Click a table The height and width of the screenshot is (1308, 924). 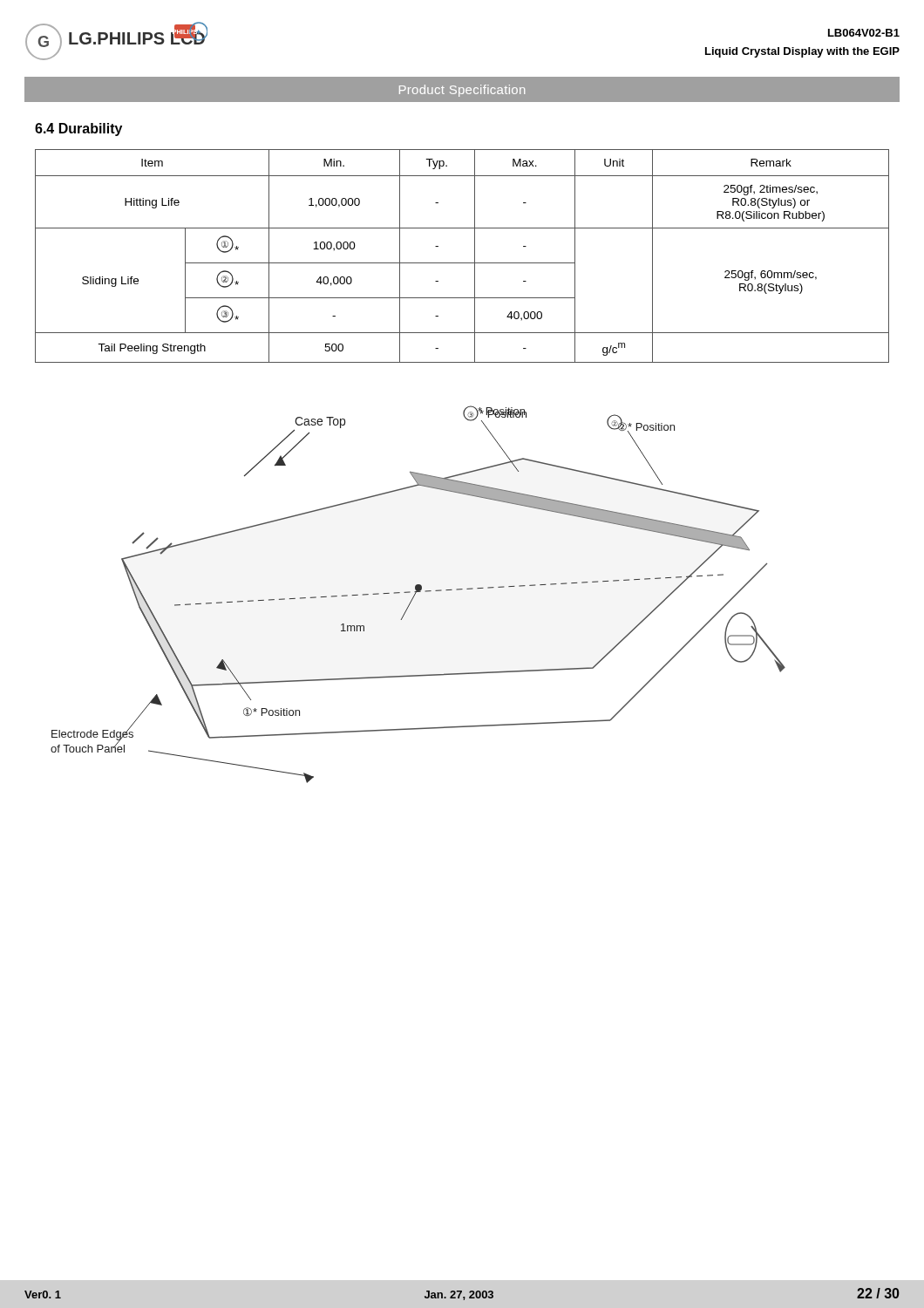(462, 263)
